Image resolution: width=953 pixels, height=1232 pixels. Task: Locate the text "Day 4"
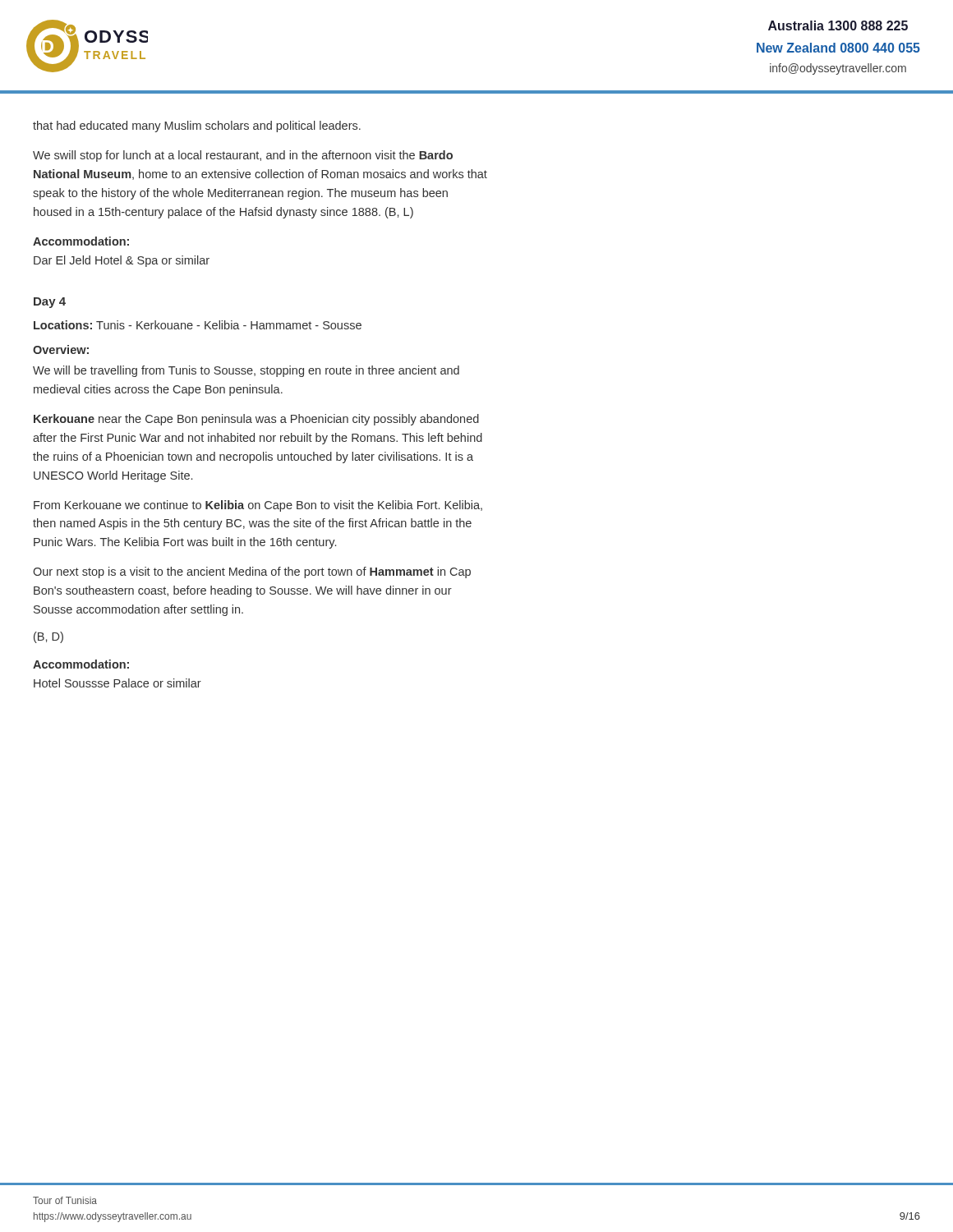(49, 301)
